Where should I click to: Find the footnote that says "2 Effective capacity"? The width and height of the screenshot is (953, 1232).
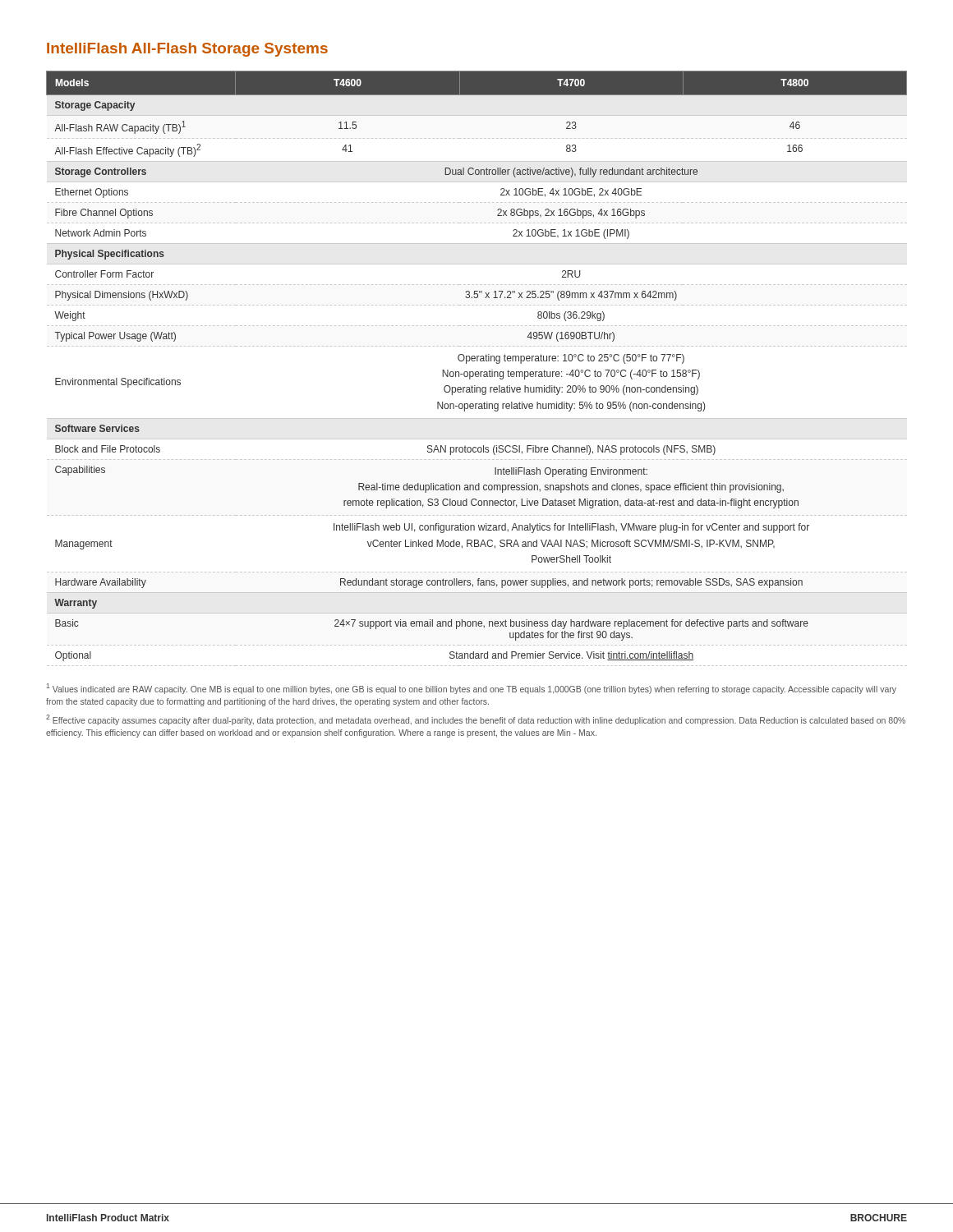pyautogui.click(x=476, y=726)
